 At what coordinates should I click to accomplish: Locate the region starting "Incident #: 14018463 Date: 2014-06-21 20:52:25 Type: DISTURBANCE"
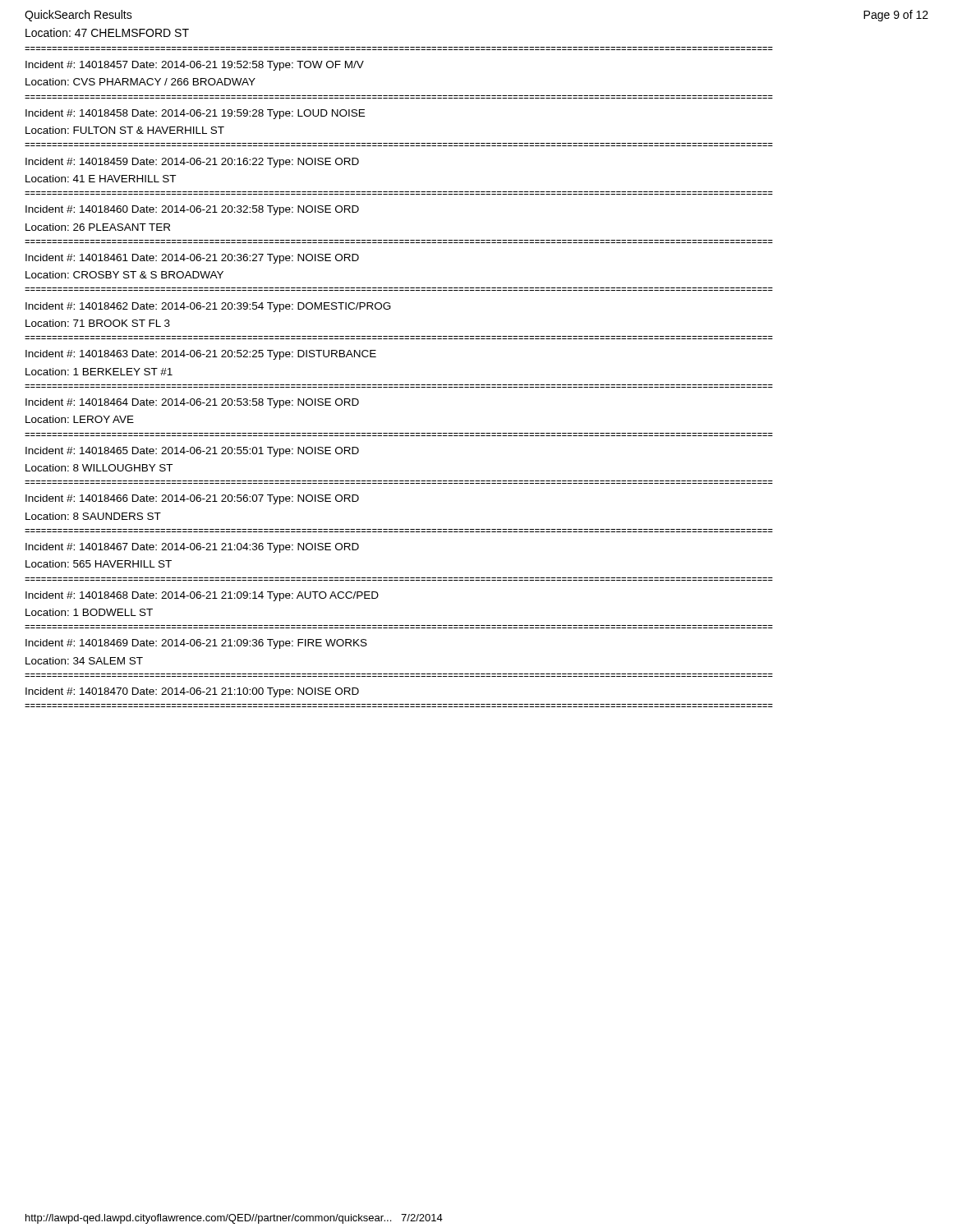[x=201, y=355]
